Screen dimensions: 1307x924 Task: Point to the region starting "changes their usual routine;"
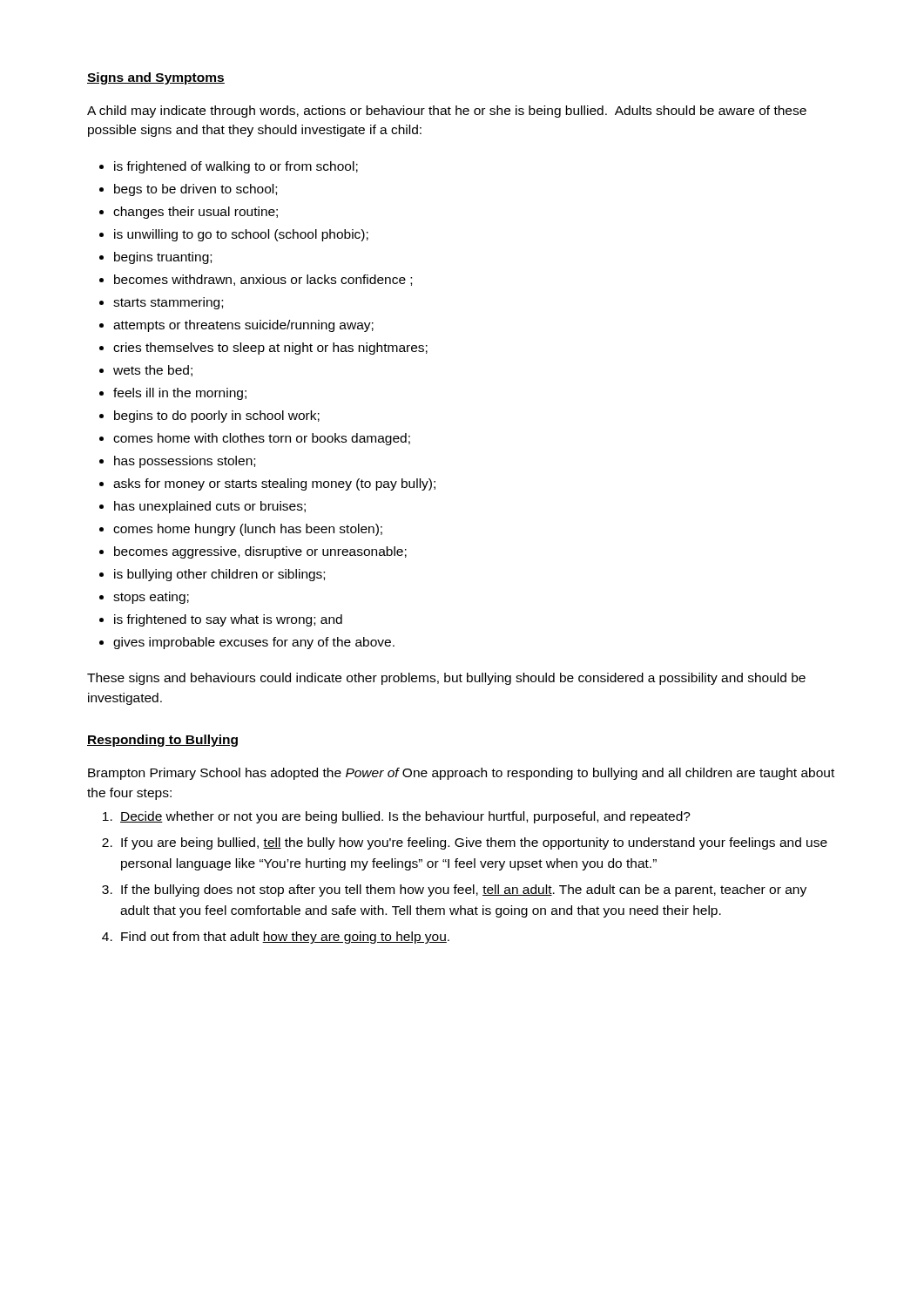196,211
